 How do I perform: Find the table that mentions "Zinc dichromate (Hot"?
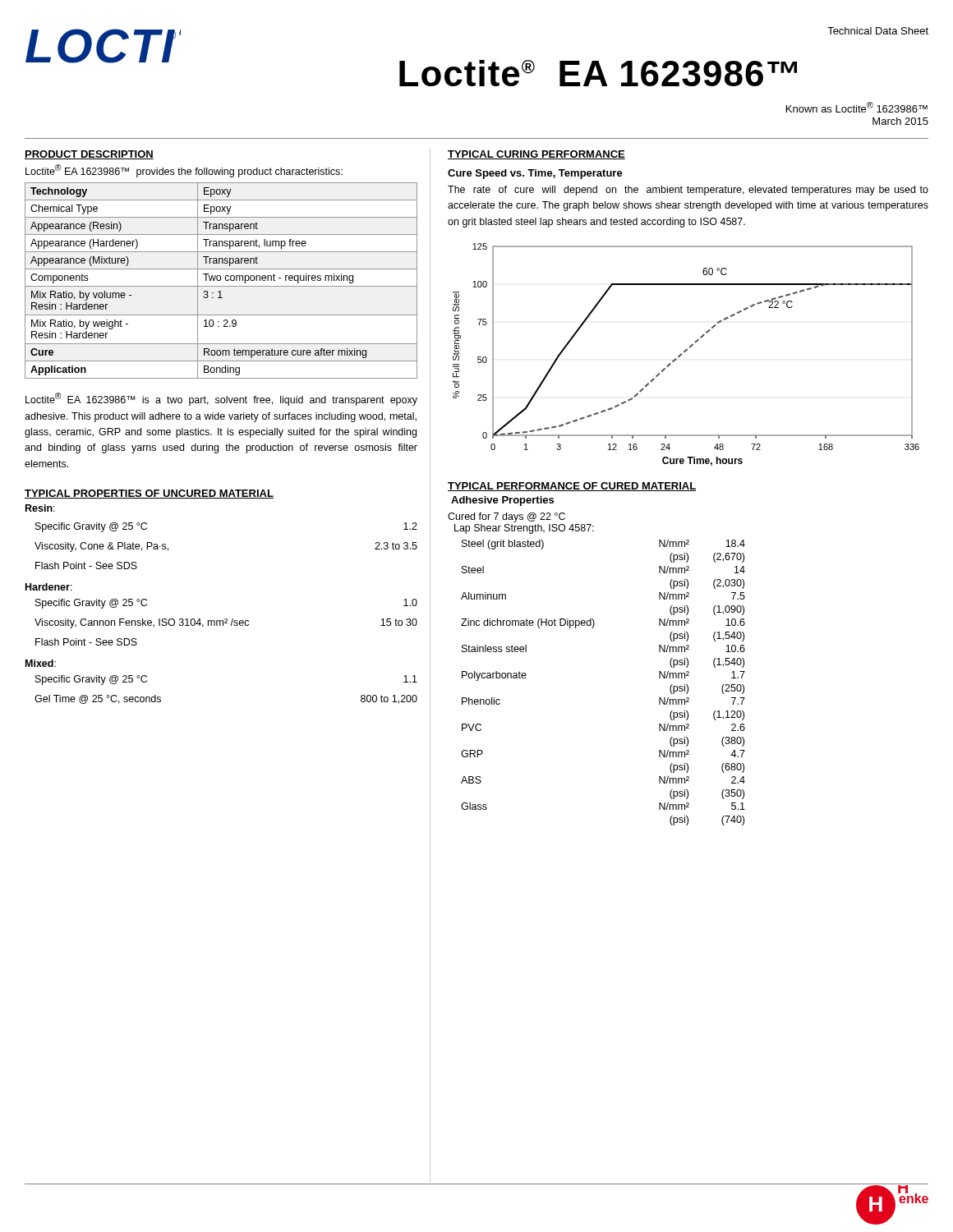click(x=688, y=682)
